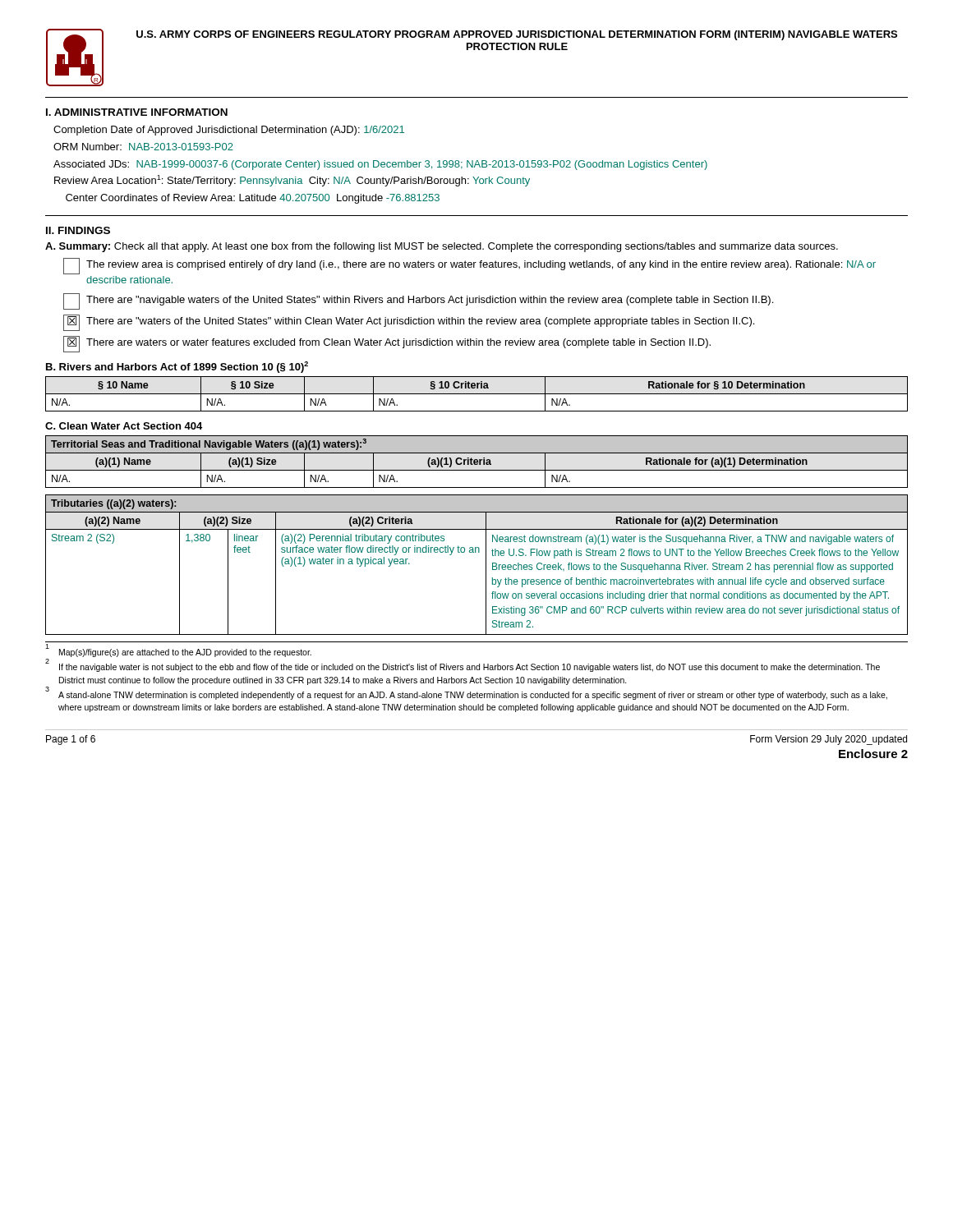Locate the table with the text "§ 10 Size"
The height and width of the screenshot is (1232, 953).
click(476, 394)
